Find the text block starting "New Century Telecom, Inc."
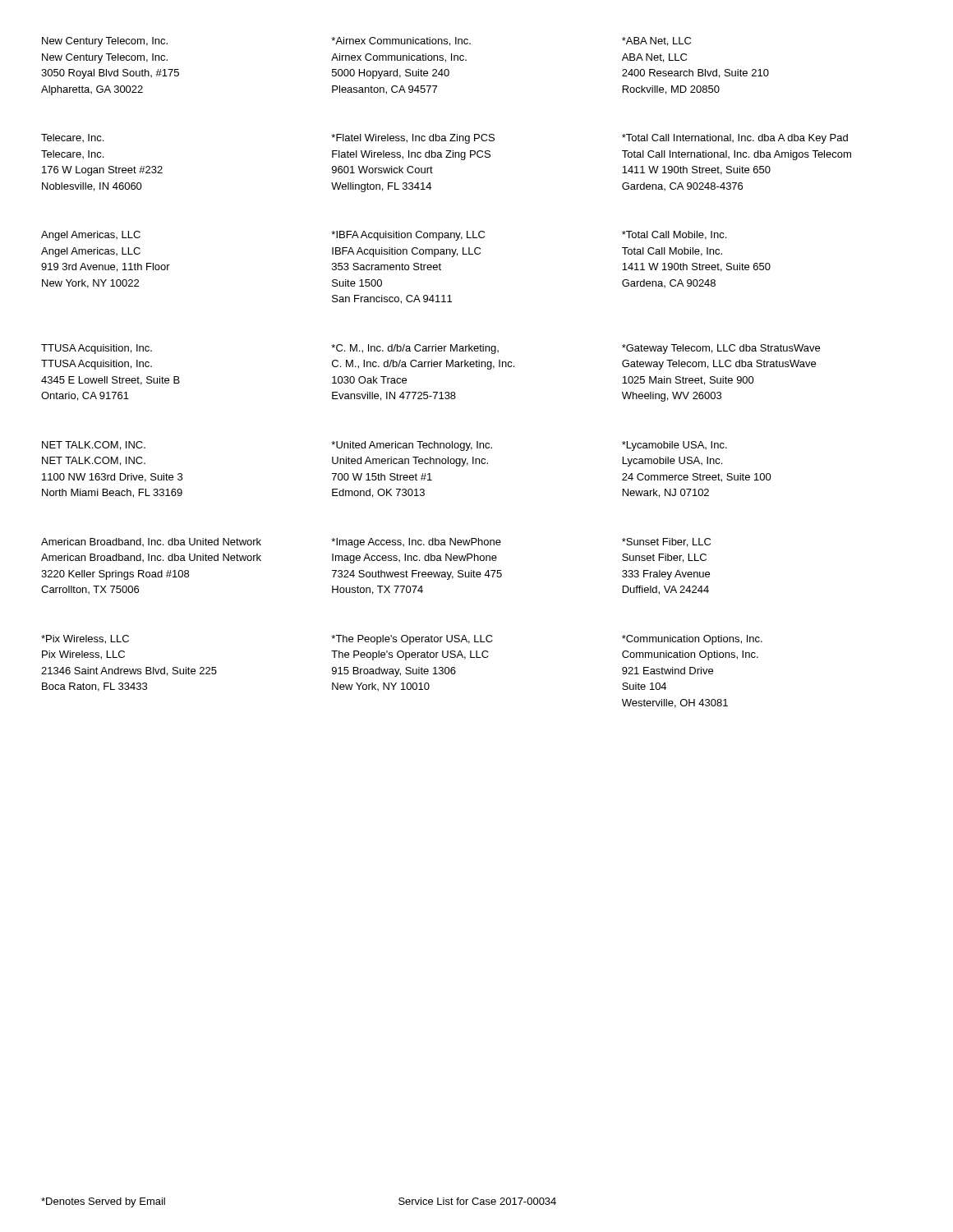The width and height of the screenshot is (953, 1232). 180,65
